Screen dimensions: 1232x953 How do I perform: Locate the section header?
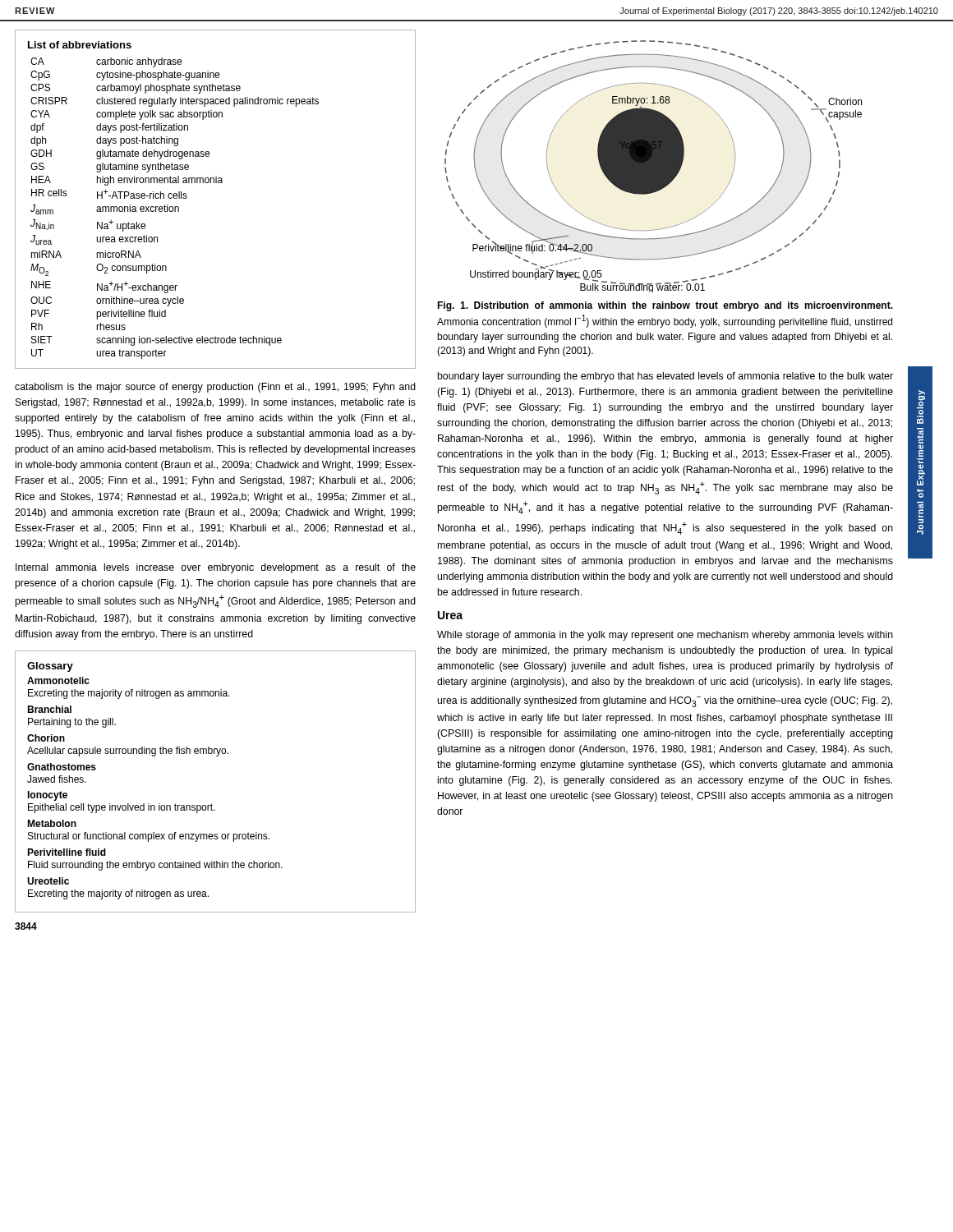pyautogui.click(x=450, y=615)
